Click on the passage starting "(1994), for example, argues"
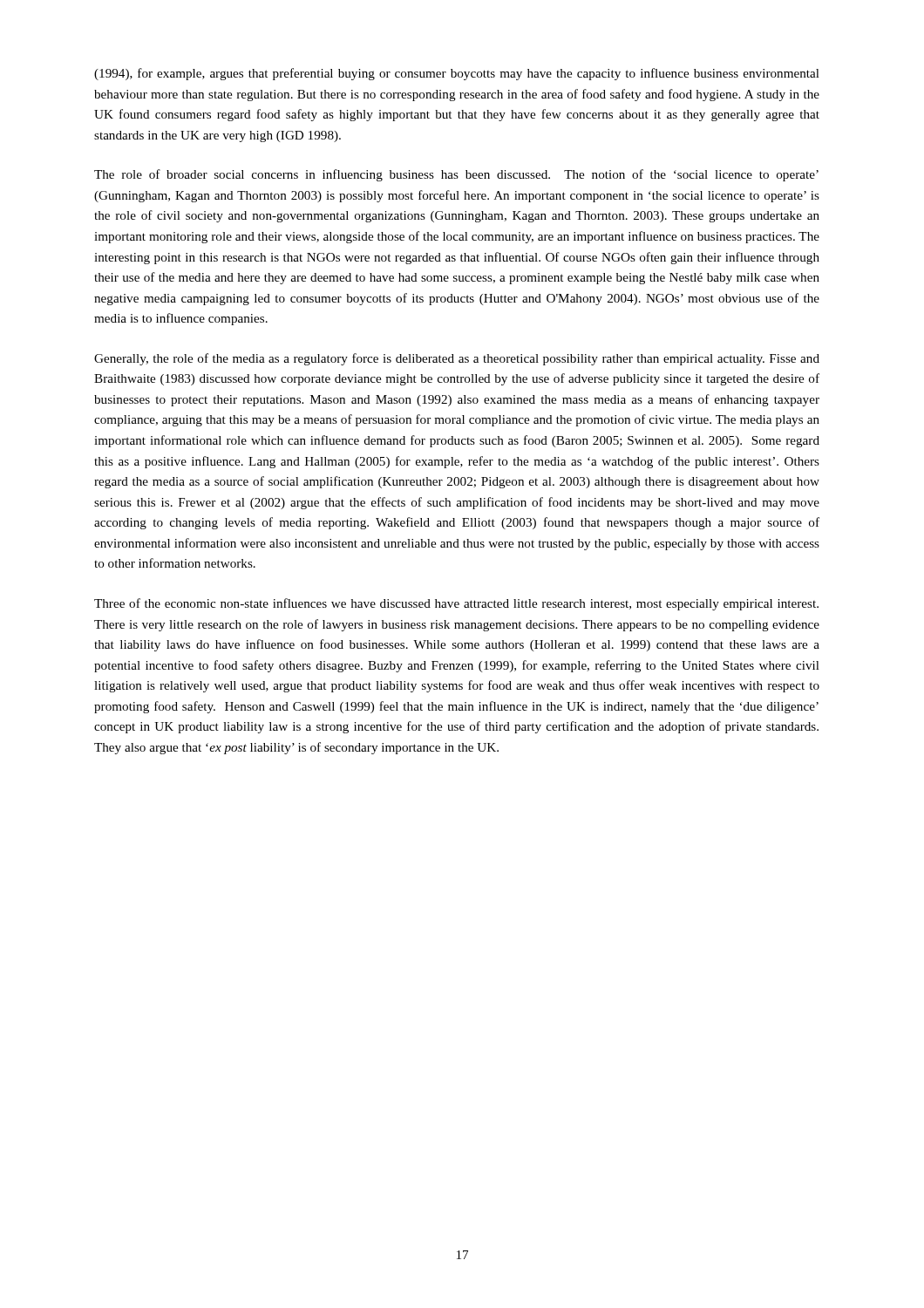Viewport: 924px width, 1308px height. tap(457, 104)
